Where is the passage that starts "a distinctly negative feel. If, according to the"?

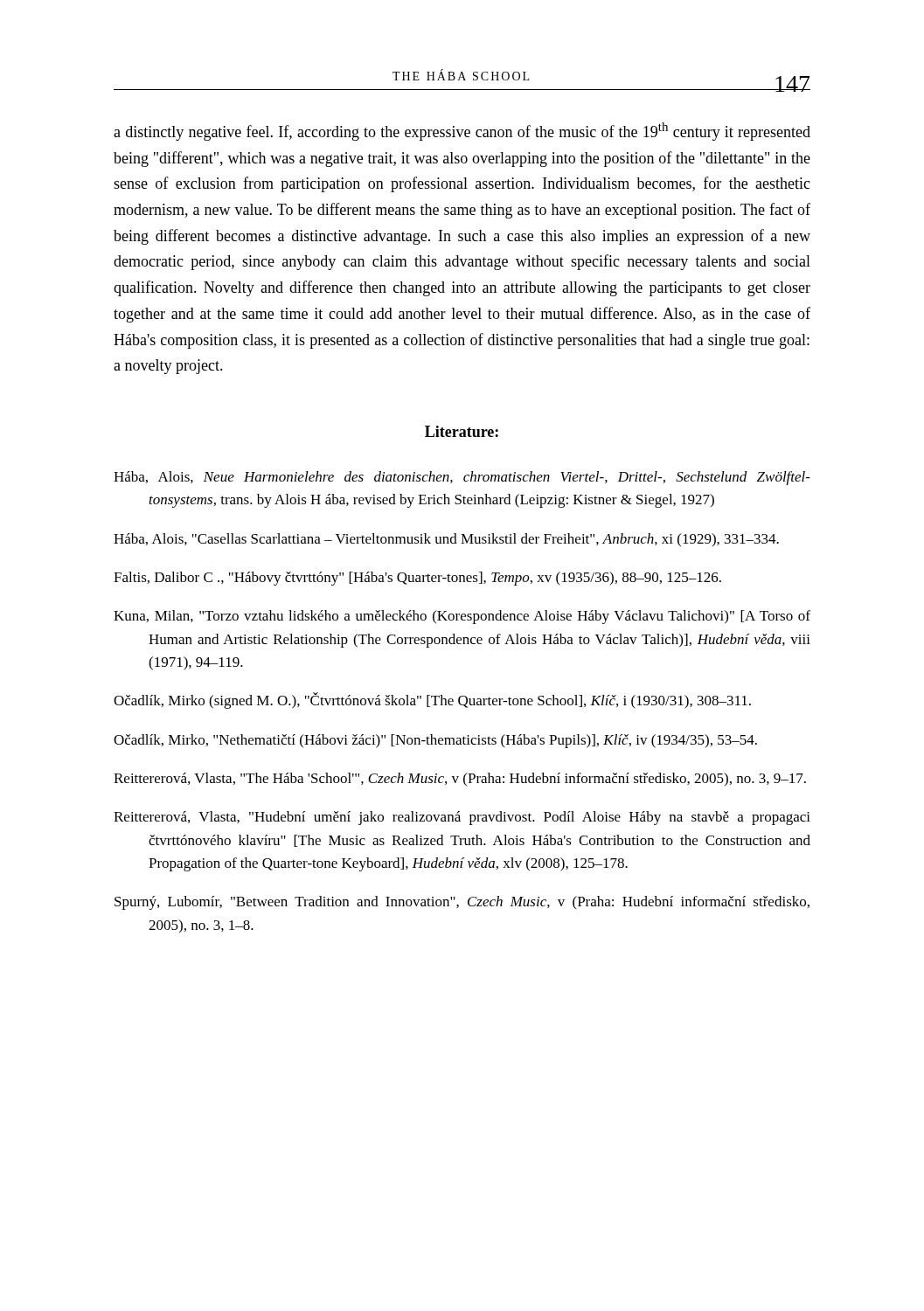coord(462,247)
